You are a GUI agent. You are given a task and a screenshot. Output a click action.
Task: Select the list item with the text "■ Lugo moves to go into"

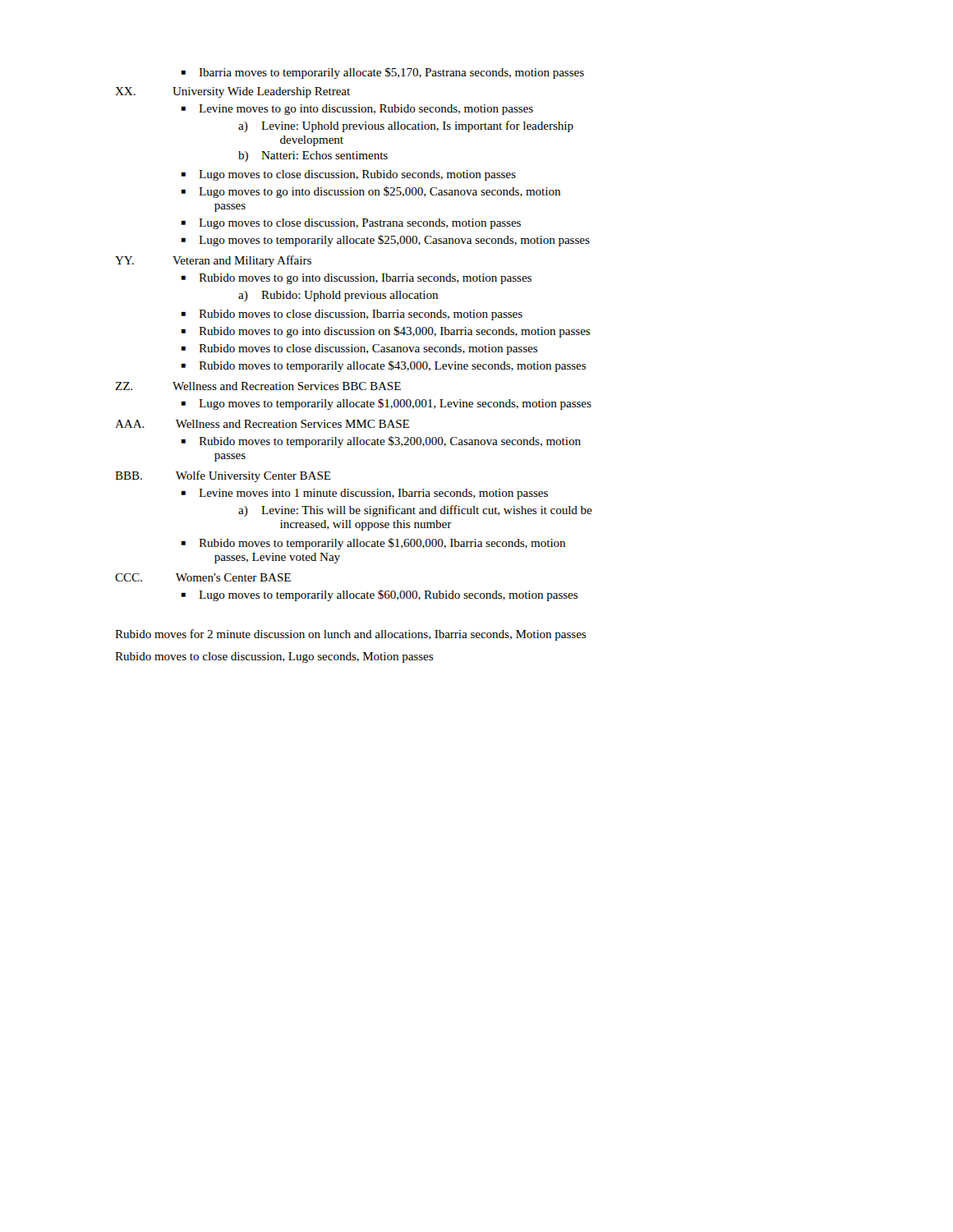click(x=371, y=199)
